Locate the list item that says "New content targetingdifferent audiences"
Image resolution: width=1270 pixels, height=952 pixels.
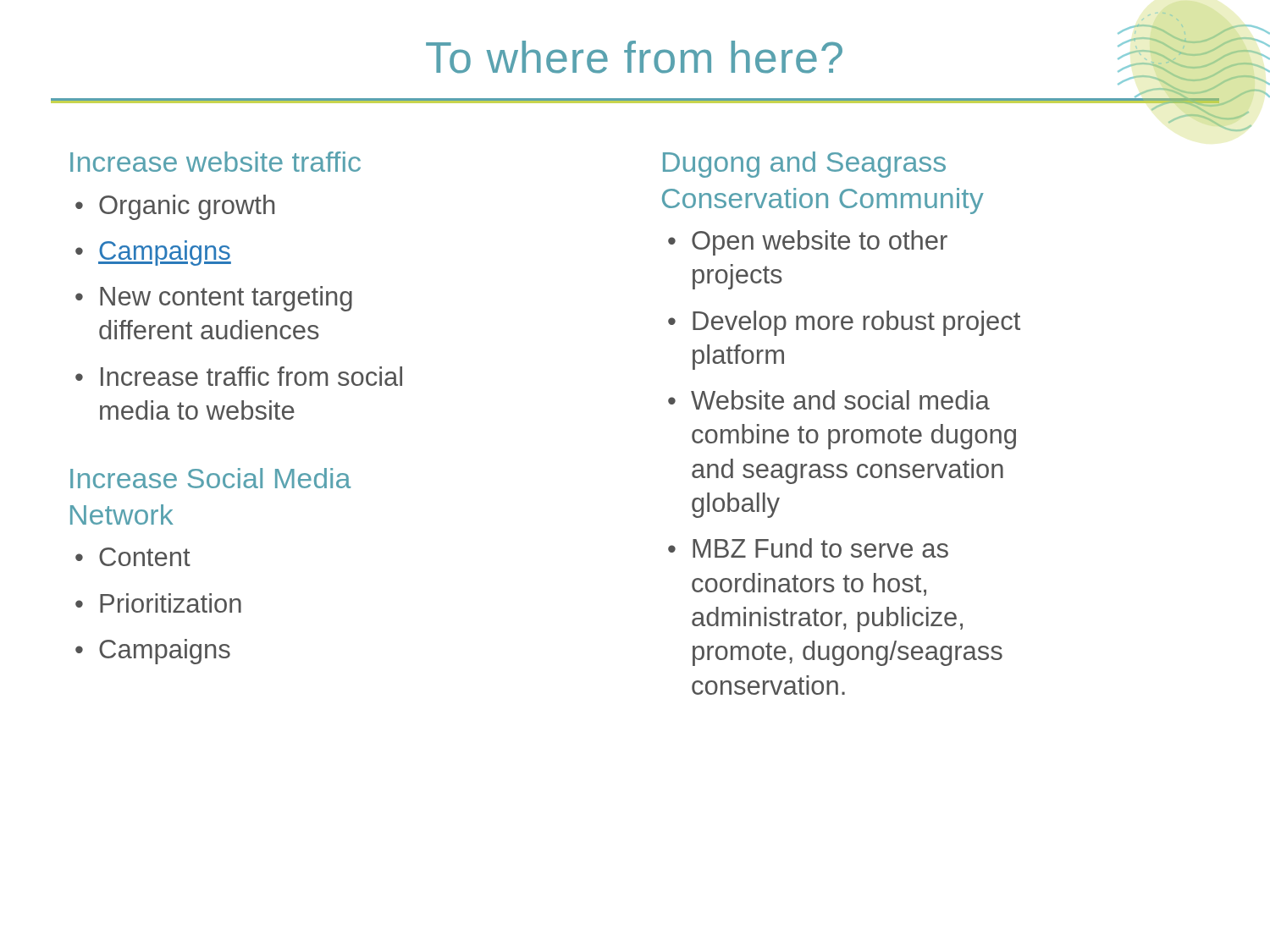click(x=339, y=314)
